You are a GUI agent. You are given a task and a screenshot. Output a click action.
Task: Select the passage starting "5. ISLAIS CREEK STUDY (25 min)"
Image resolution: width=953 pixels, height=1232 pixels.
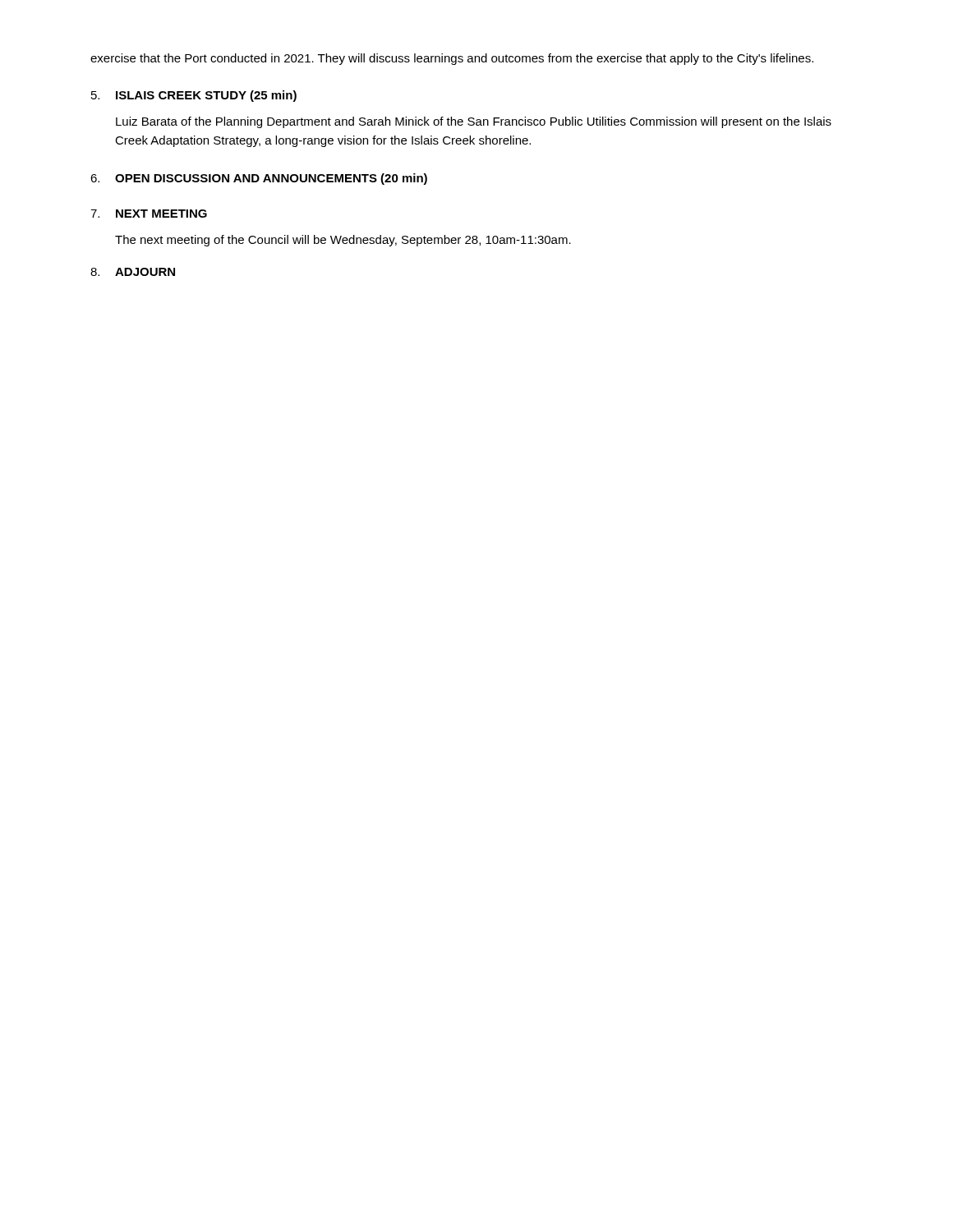click(x=476, y=118)
